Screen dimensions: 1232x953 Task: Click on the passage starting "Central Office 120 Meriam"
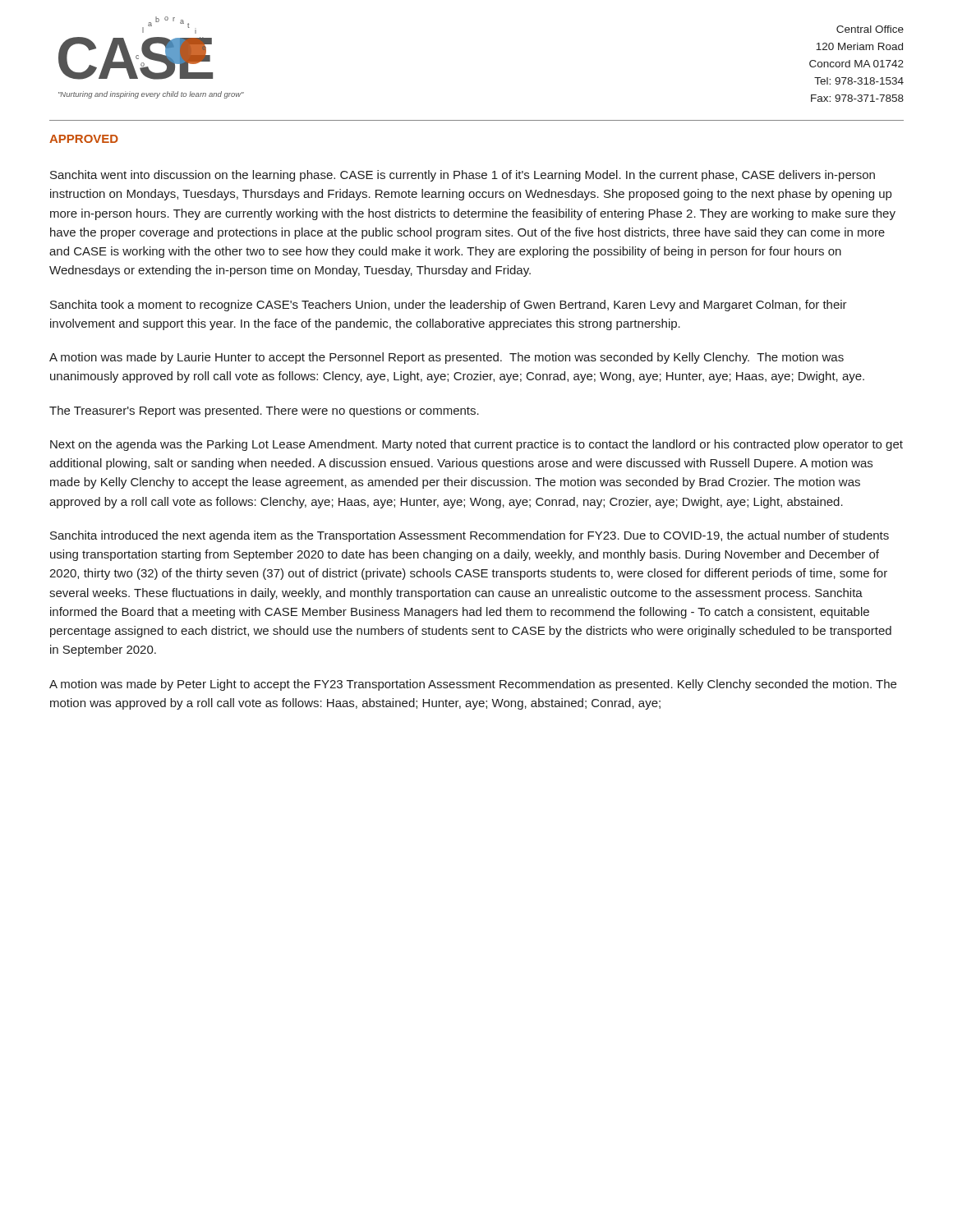856,64
